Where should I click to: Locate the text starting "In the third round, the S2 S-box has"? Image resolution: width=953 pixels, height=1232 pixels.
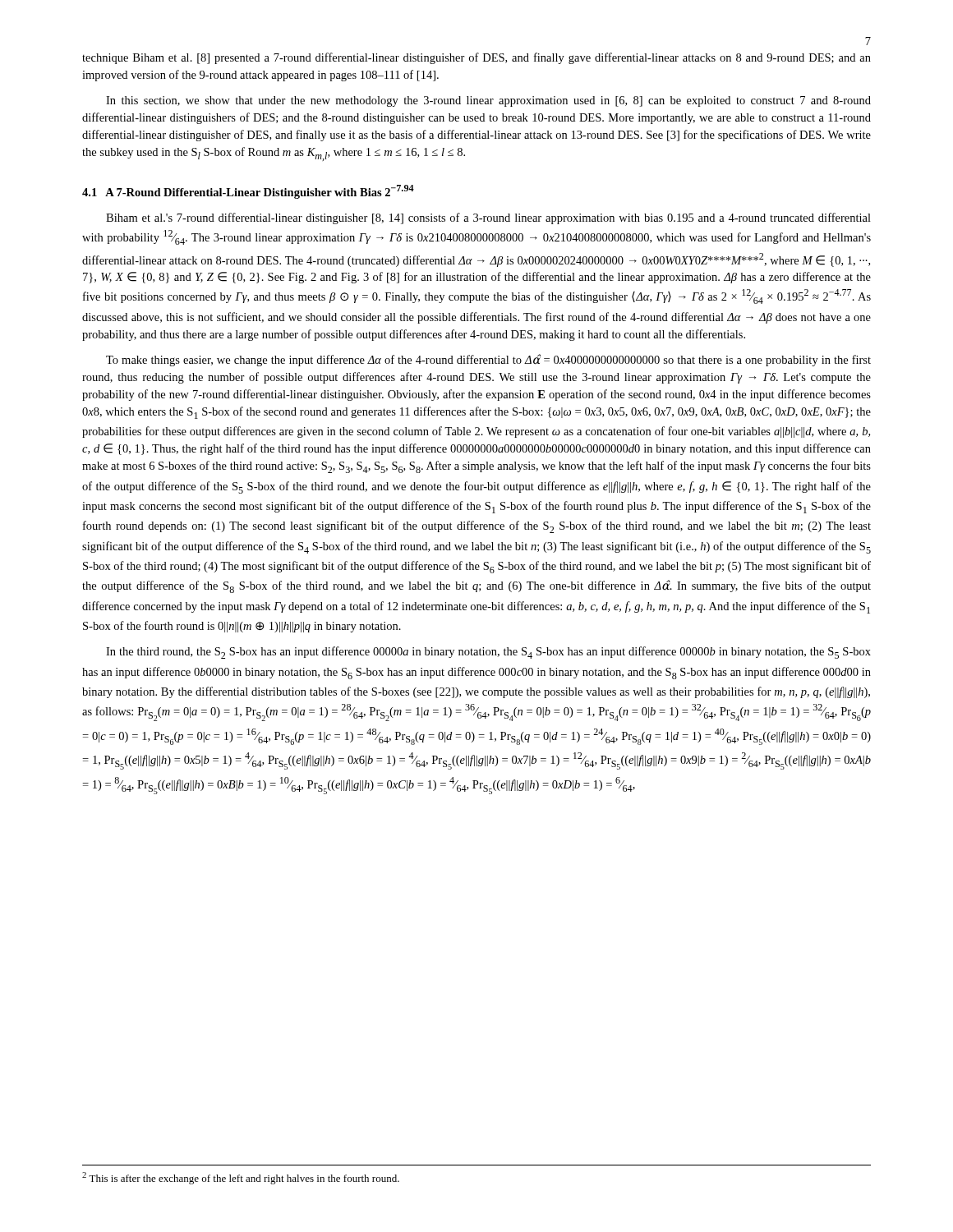pyautogui.click(x=476, y=721)
